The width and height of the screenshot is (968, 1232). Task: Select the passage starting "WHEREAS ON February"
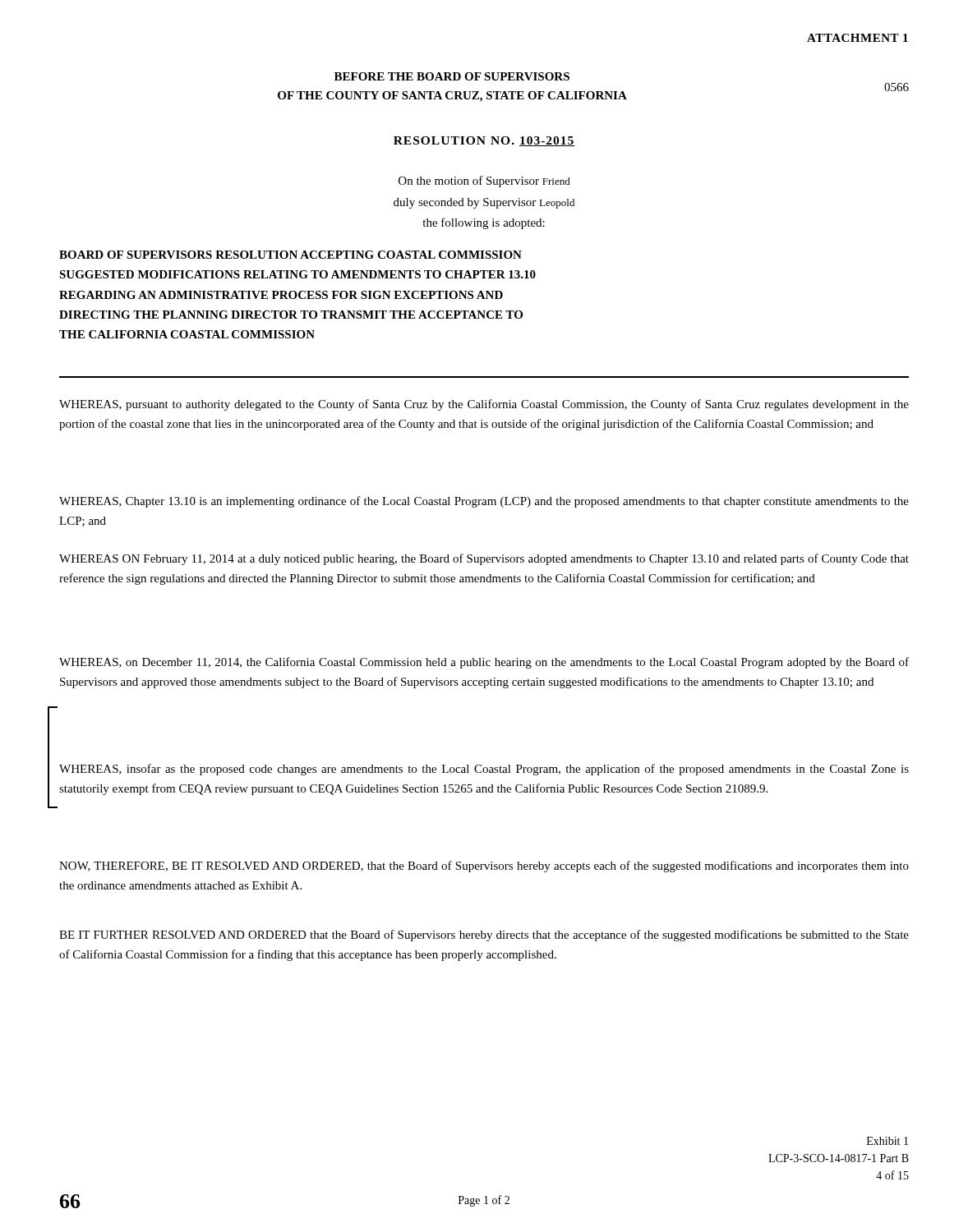(x=484, y=569)
